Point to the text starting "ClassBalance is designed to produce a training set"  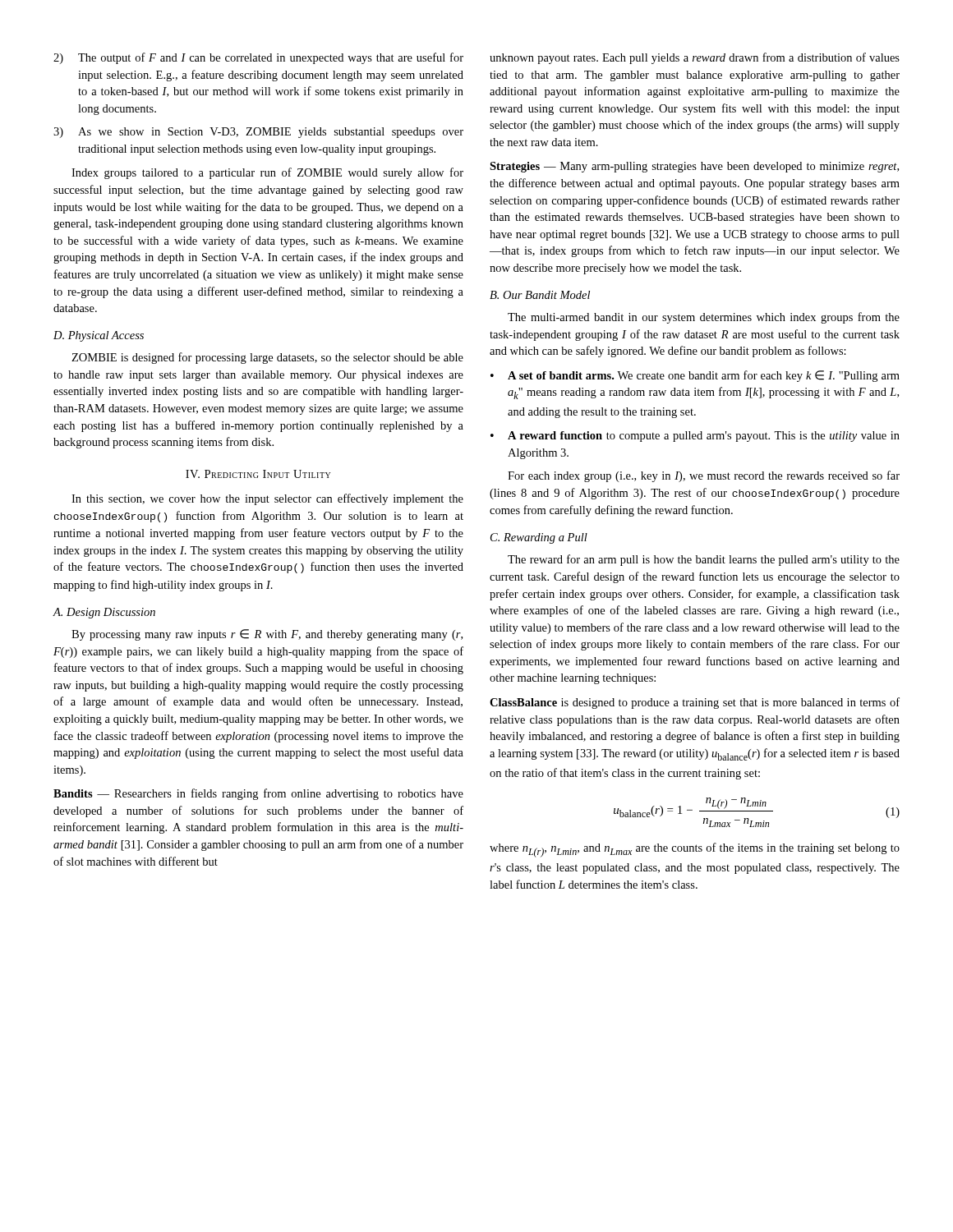point(695,738)
